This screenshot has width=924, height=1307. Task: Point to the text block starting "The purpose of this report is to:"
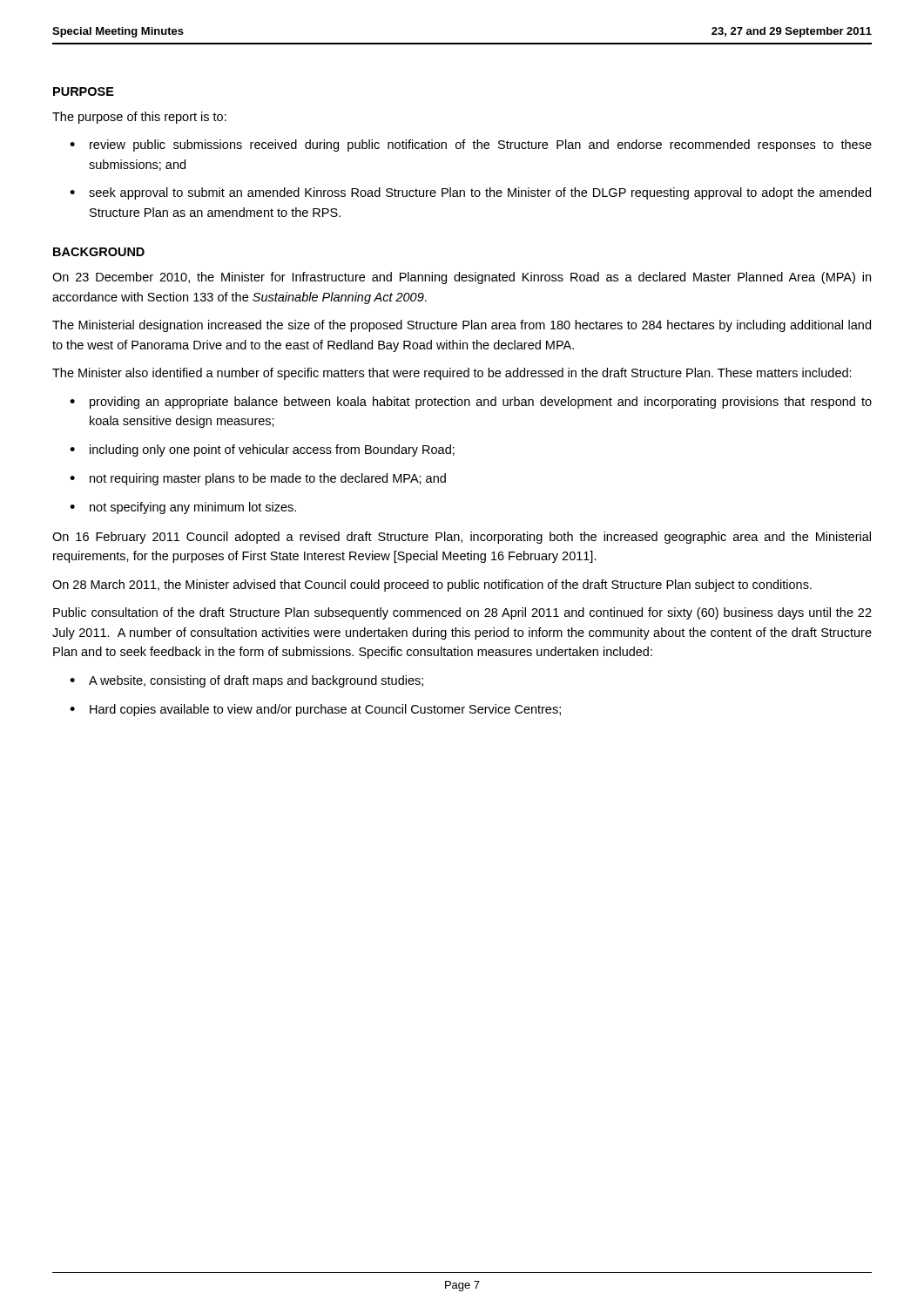(140, 117)
